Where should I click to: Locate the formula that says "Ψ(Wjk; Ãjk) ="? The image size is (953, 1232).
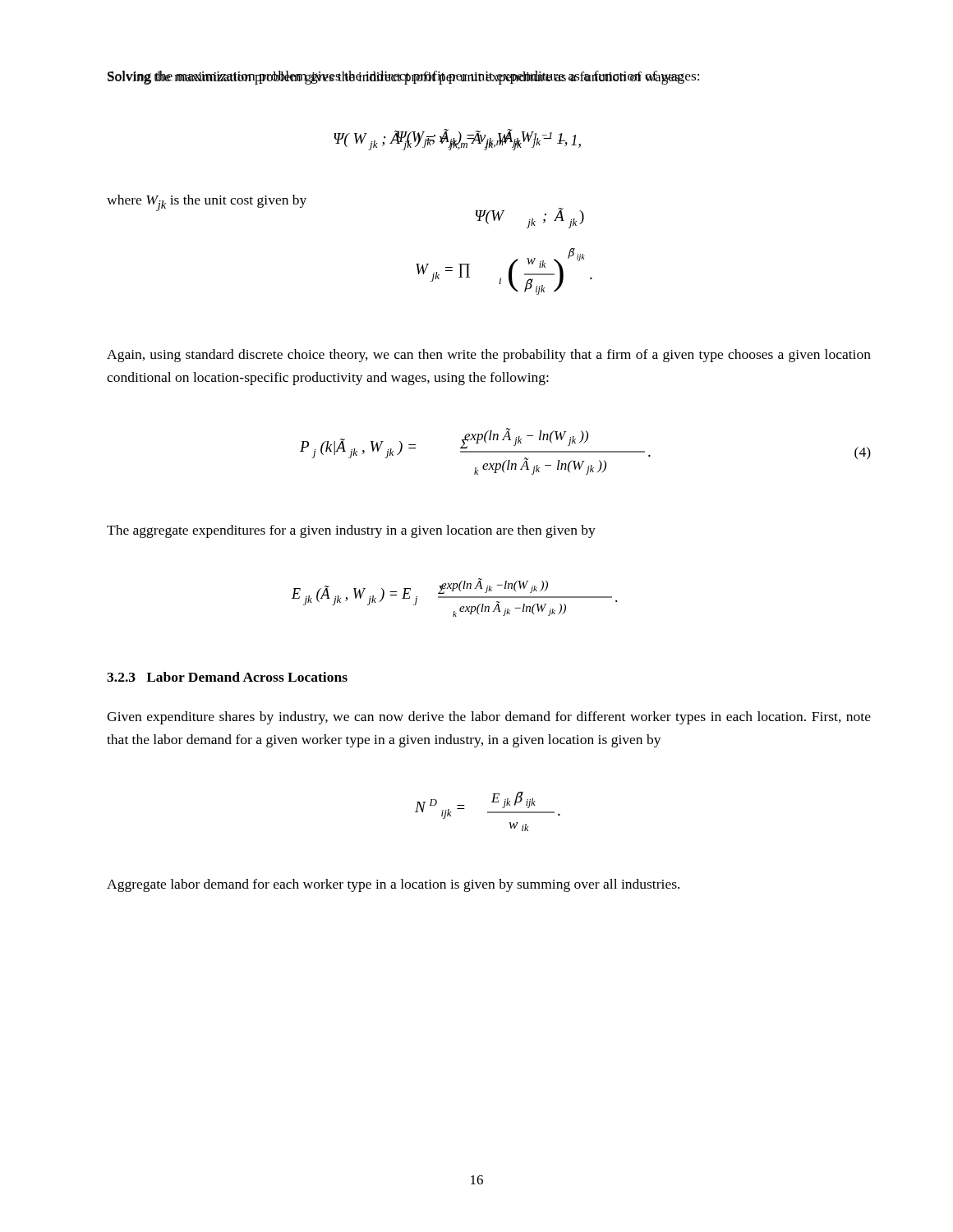(489, 136)
